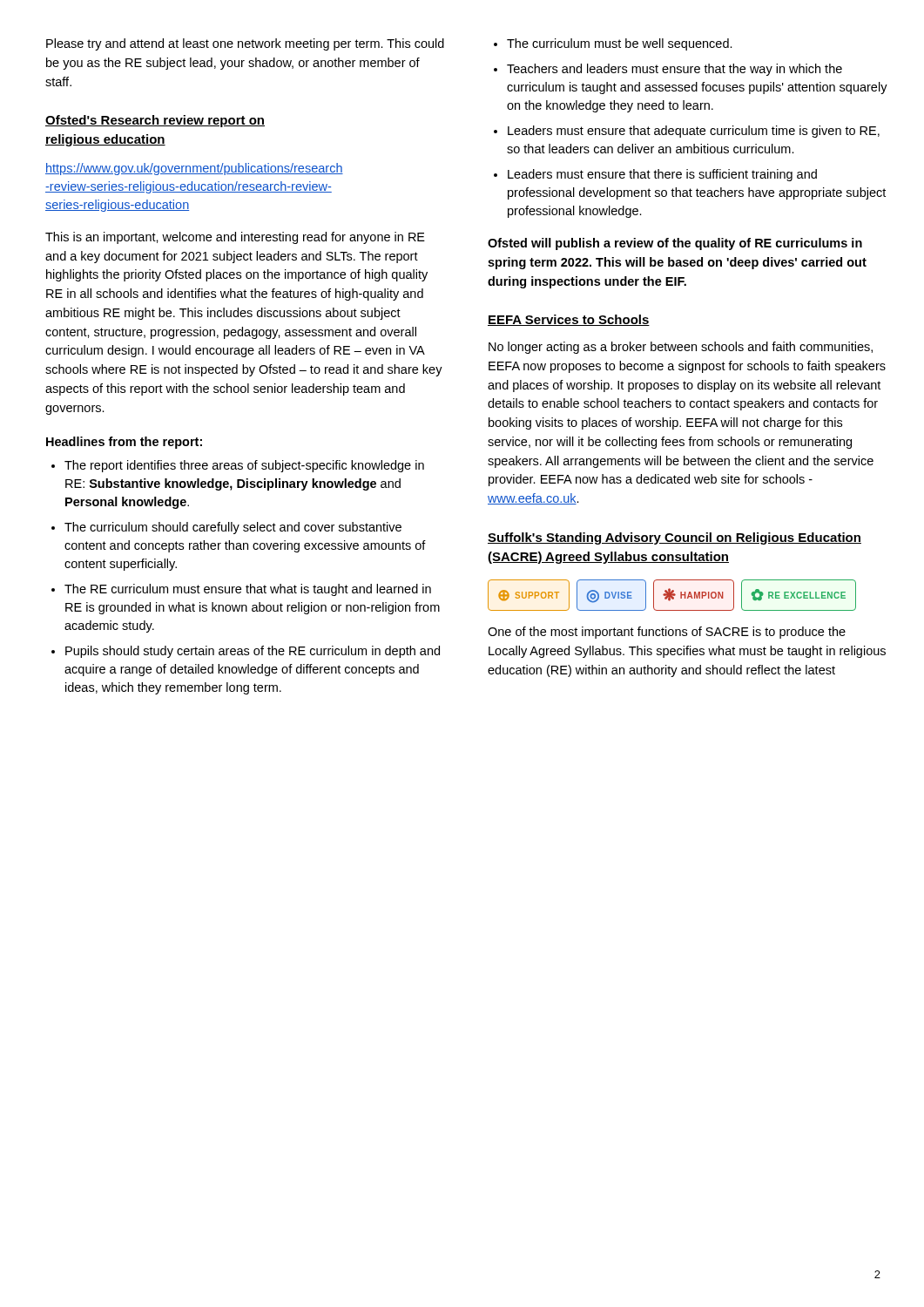
Task: Select the list item that says "The curriculum must be"
Action: point(620,44)
